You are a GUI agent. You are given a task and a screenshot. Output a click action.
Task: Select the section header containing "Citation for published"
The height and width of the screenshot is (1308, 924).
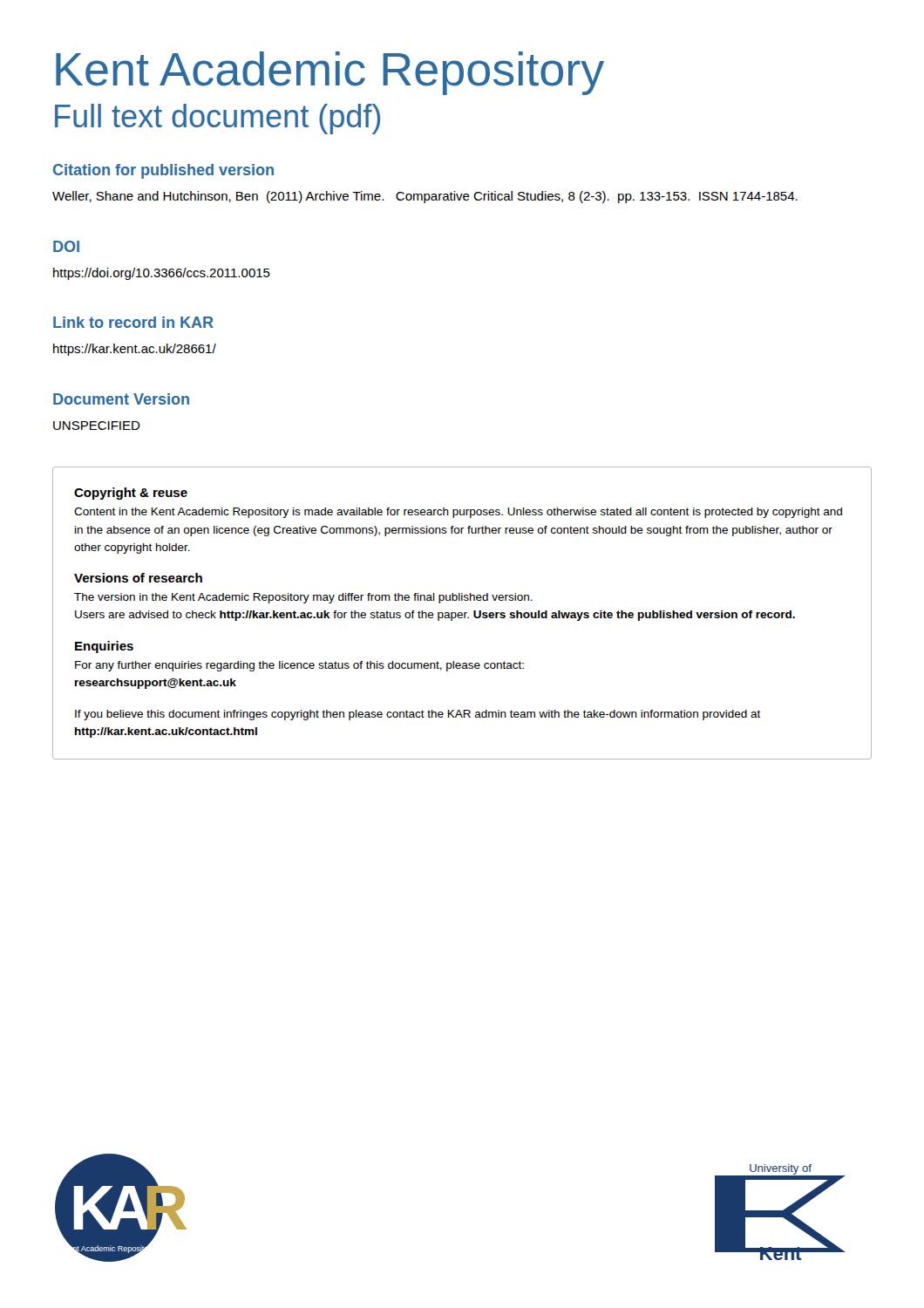tap(163, 171)
